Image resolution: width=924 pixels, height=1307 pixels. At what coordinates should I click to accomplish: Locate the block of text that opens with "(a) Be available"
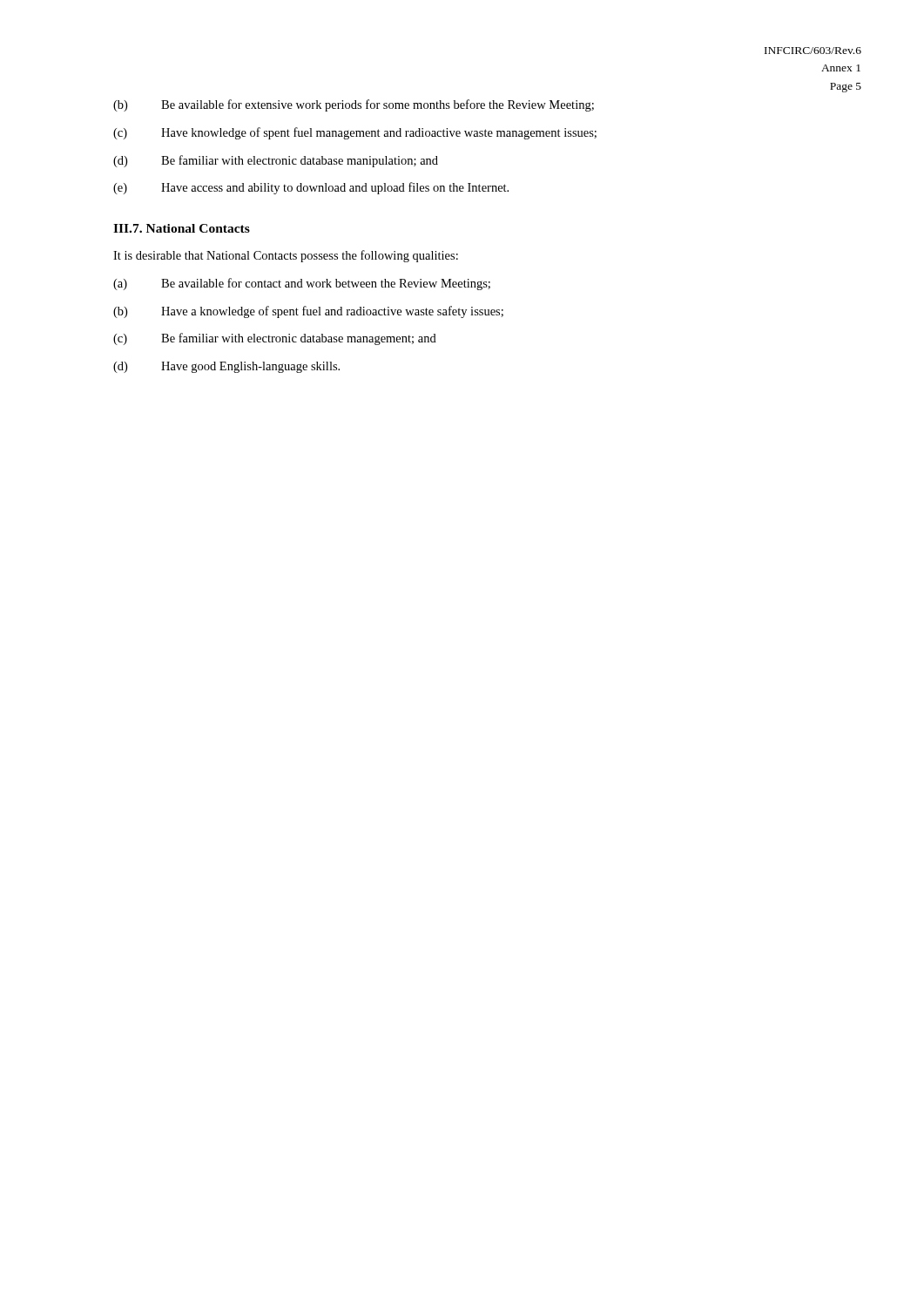click(x=302, y=284)
